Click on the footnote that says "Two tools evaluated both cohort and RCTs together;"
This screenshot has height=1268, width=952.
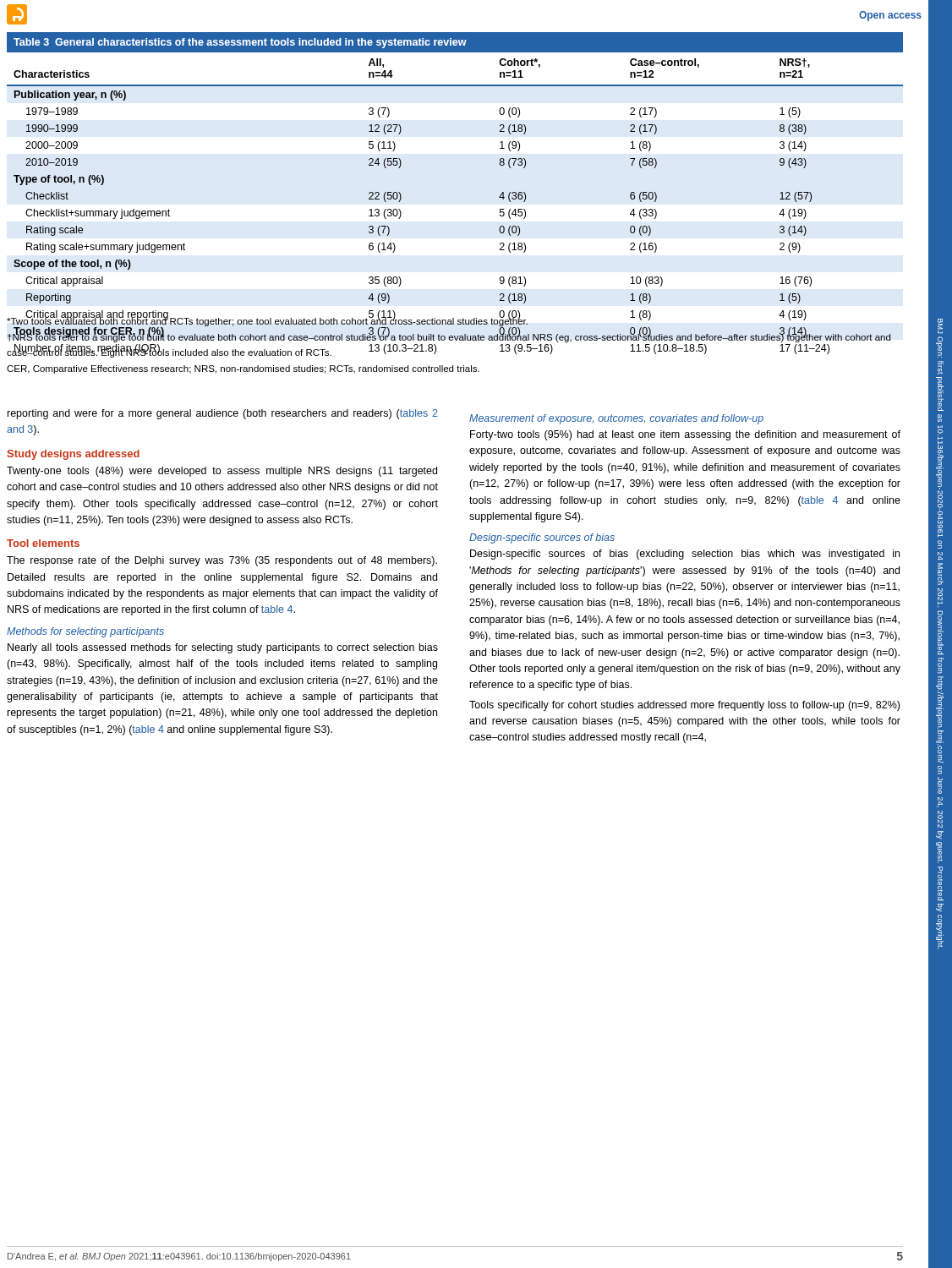455,345
